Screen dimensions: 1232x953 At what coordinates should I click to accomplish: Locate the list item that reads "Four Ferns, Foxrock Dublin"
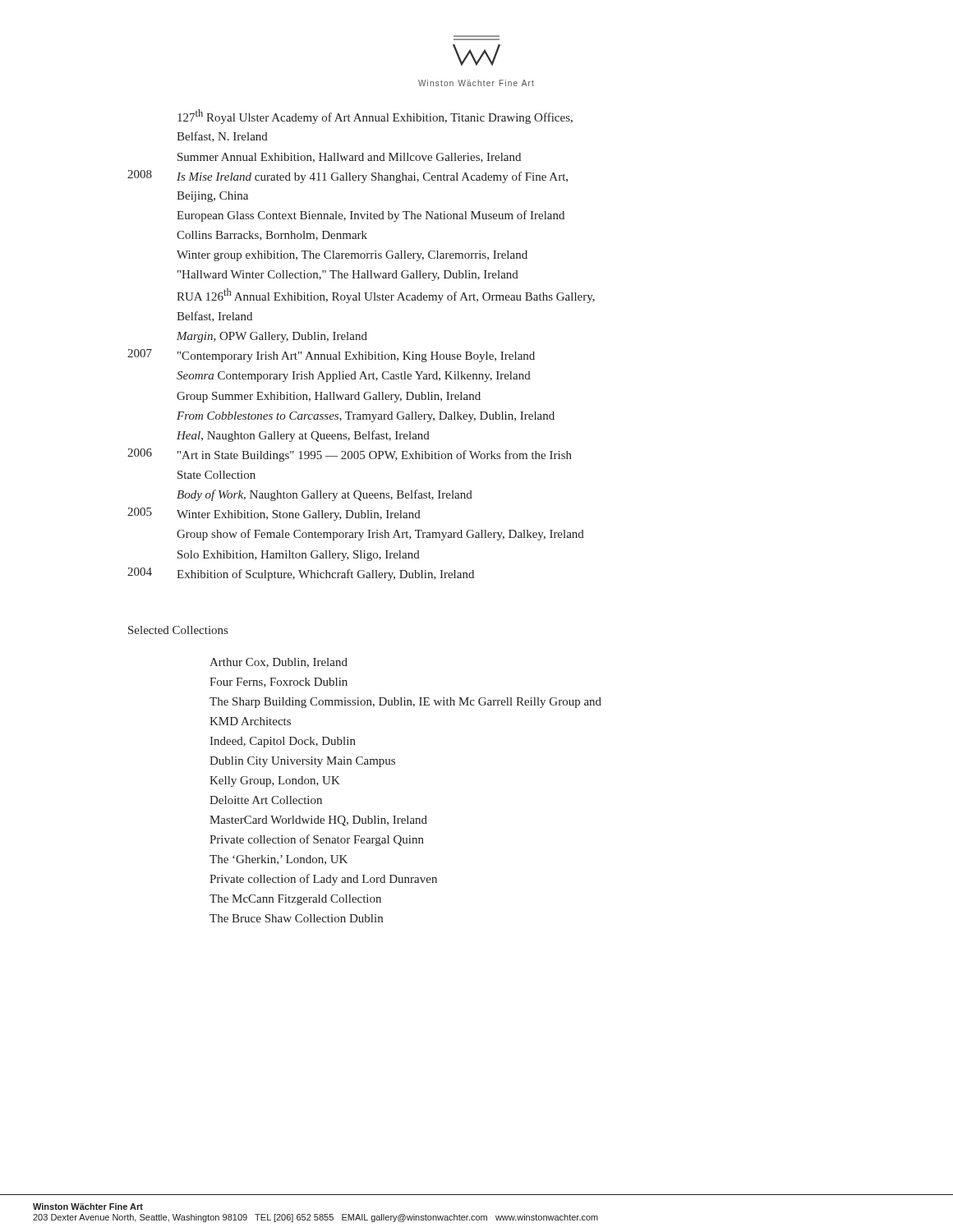click(x=279, y=682)
